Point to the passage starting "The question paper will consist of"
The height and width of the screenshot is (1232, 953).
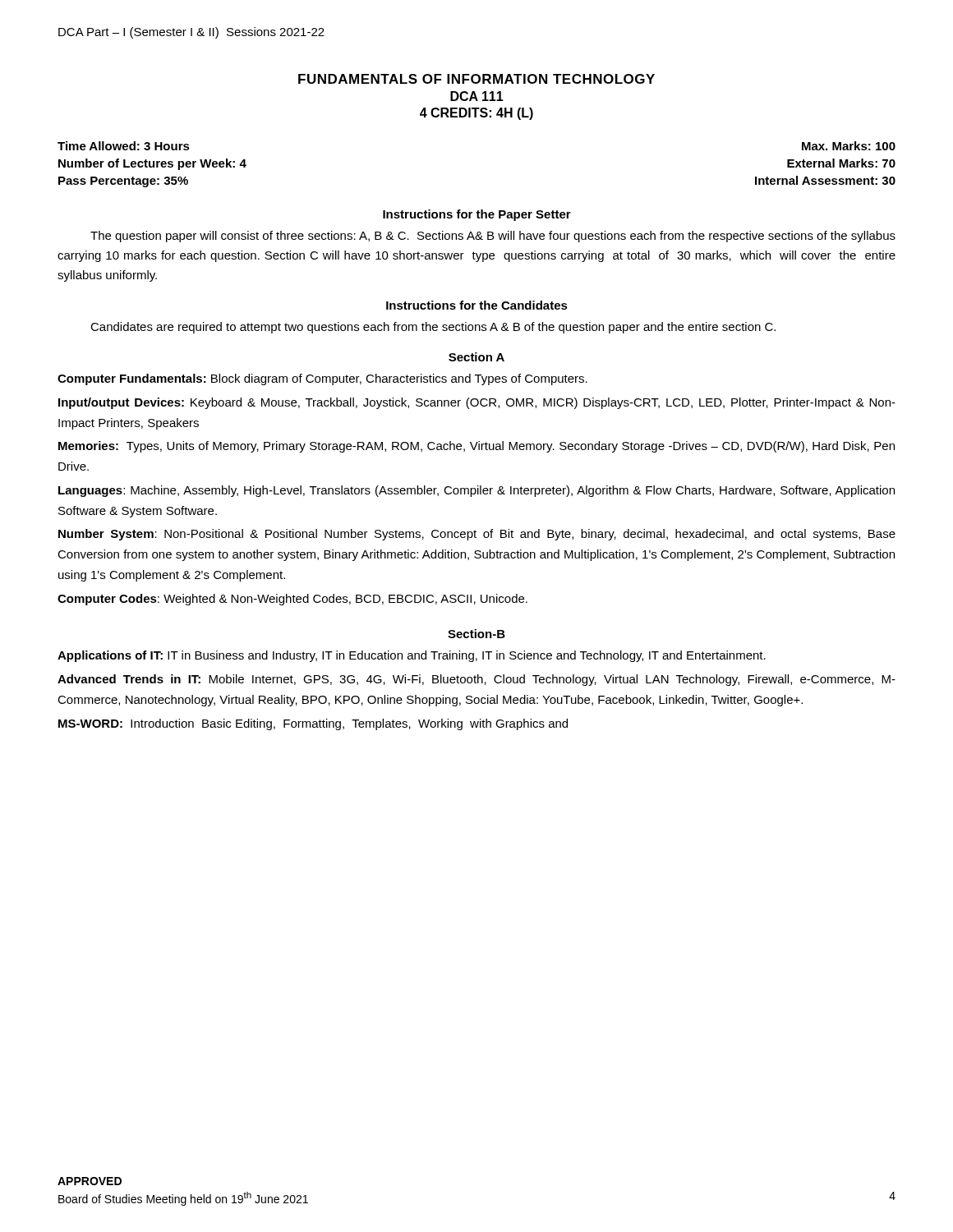476,255
